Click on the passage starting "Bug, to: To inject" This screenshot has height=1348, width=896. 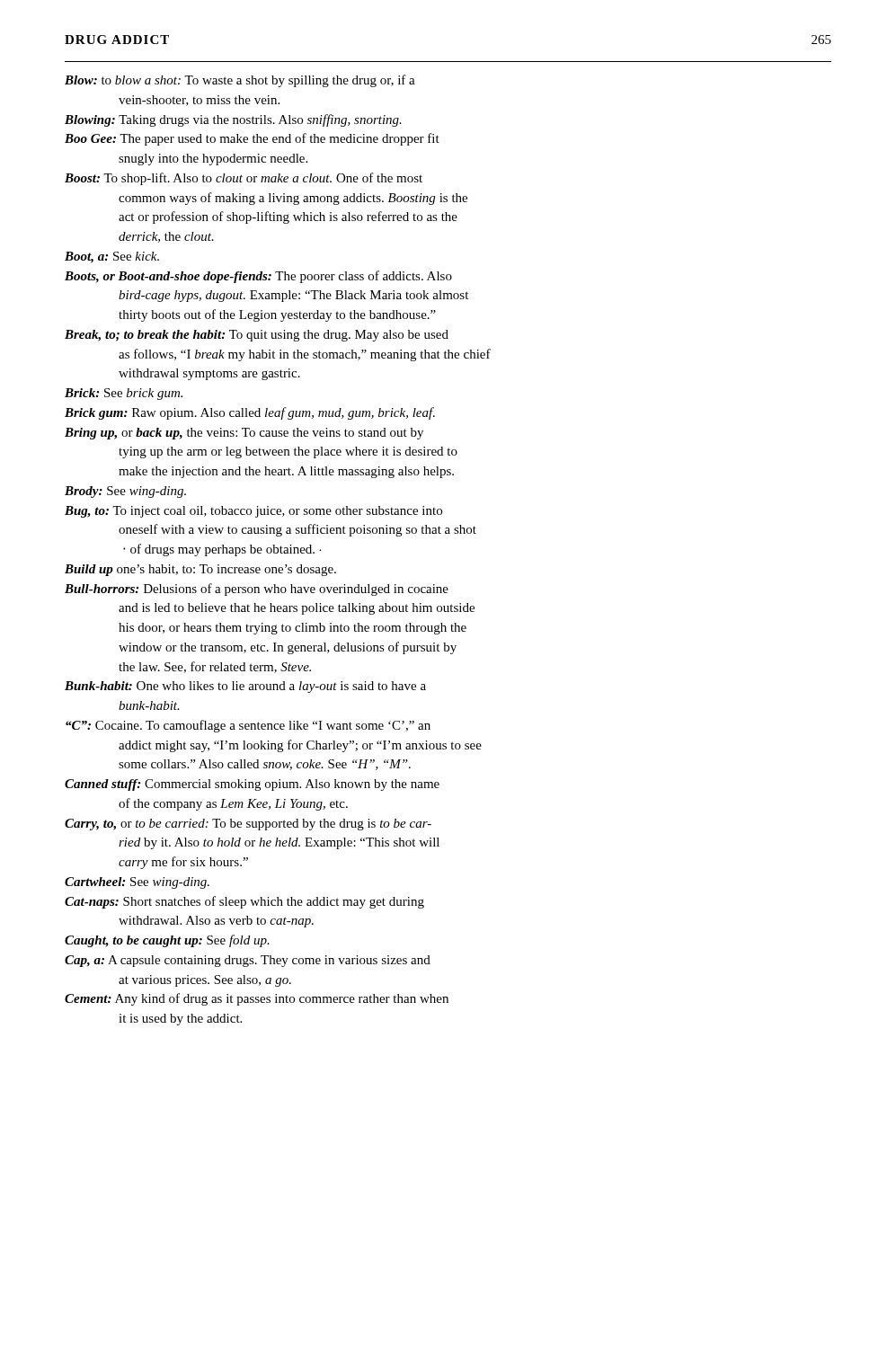point(448,531)
